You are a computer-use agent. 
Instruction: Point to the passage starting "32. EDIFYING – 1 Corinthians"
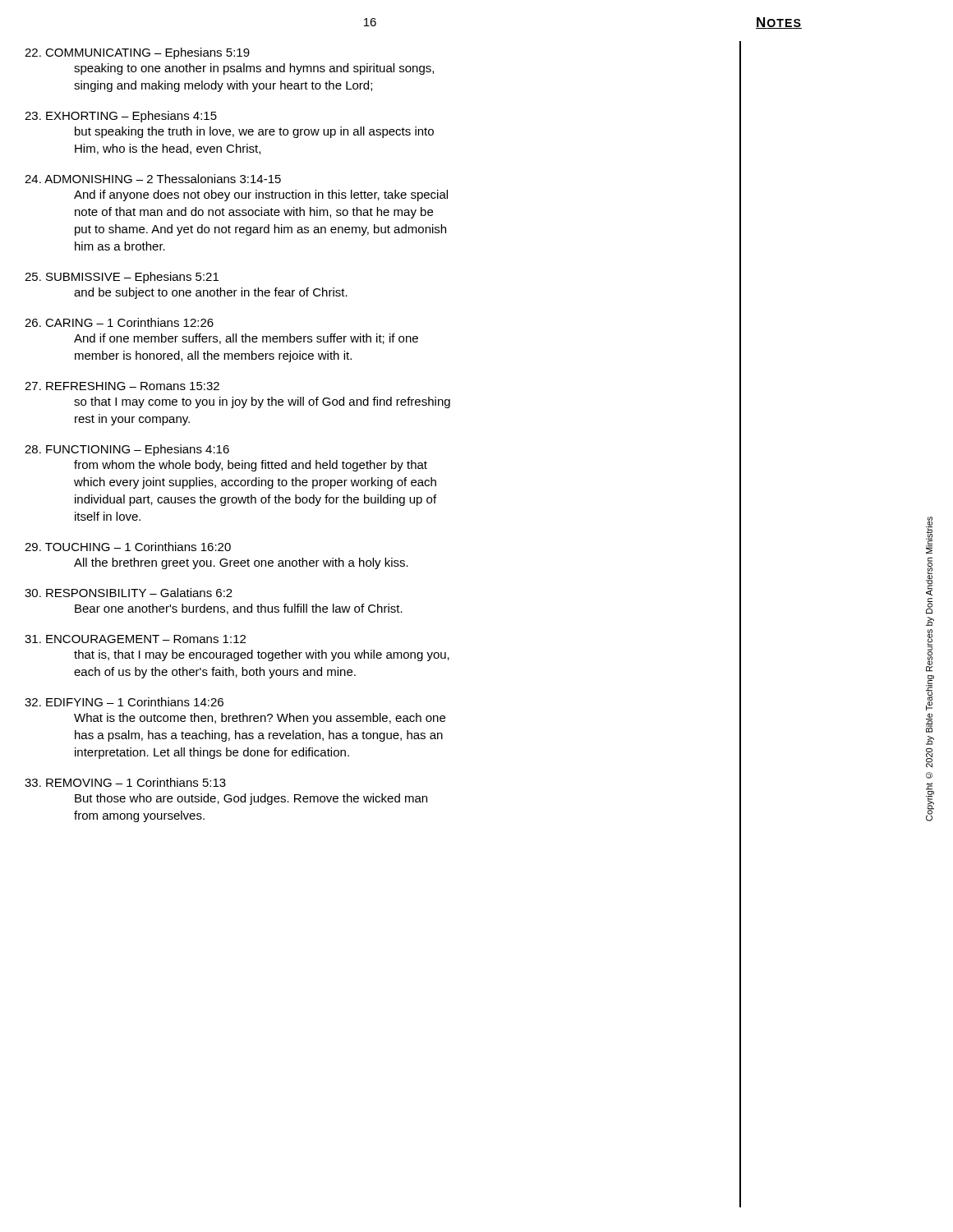tap(378, 728)
